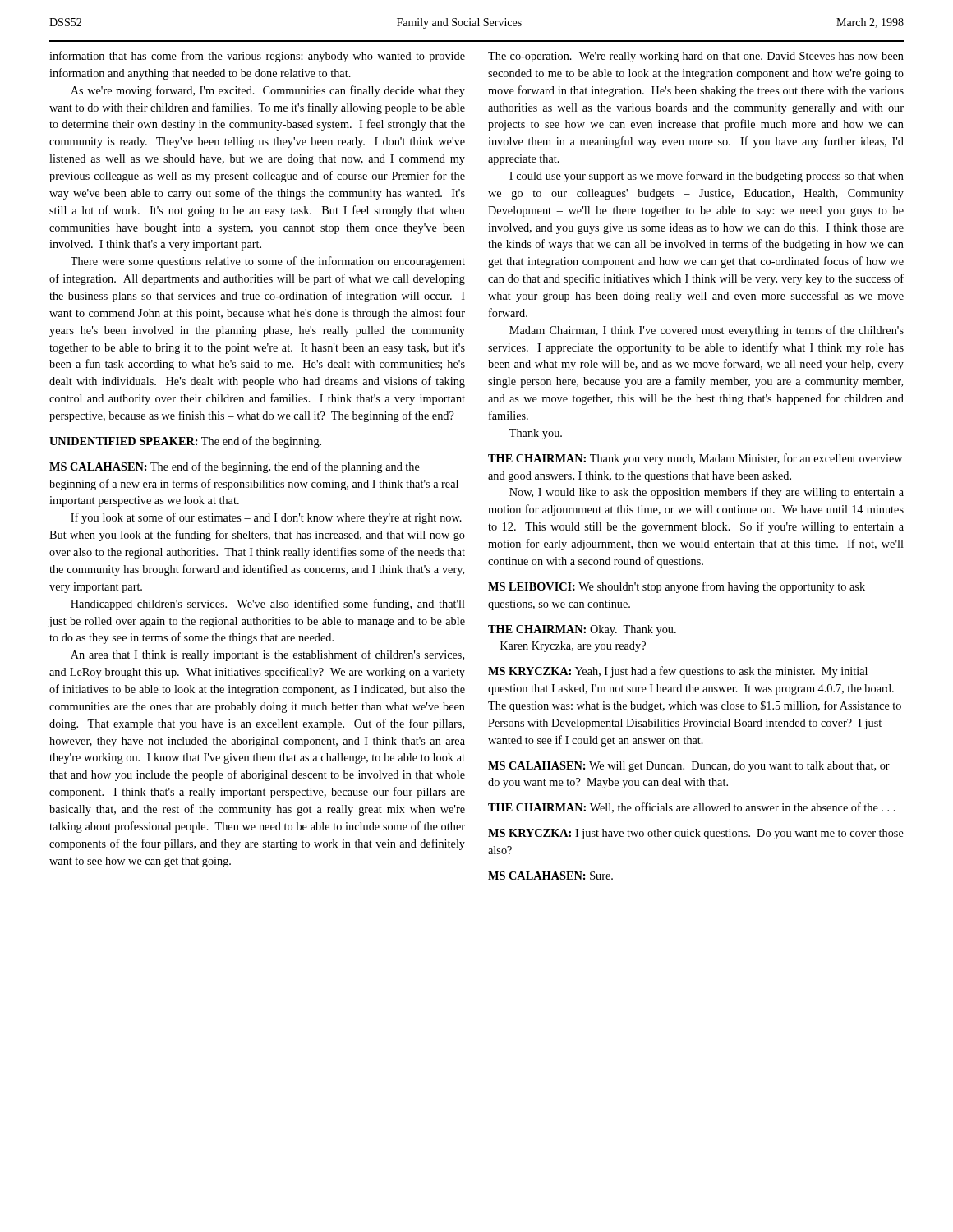Screen dimensions: 1232x953
Task: Locate the block of text that opens with "THE CHAIRMAN: Thank"
Action: (696, 510)
